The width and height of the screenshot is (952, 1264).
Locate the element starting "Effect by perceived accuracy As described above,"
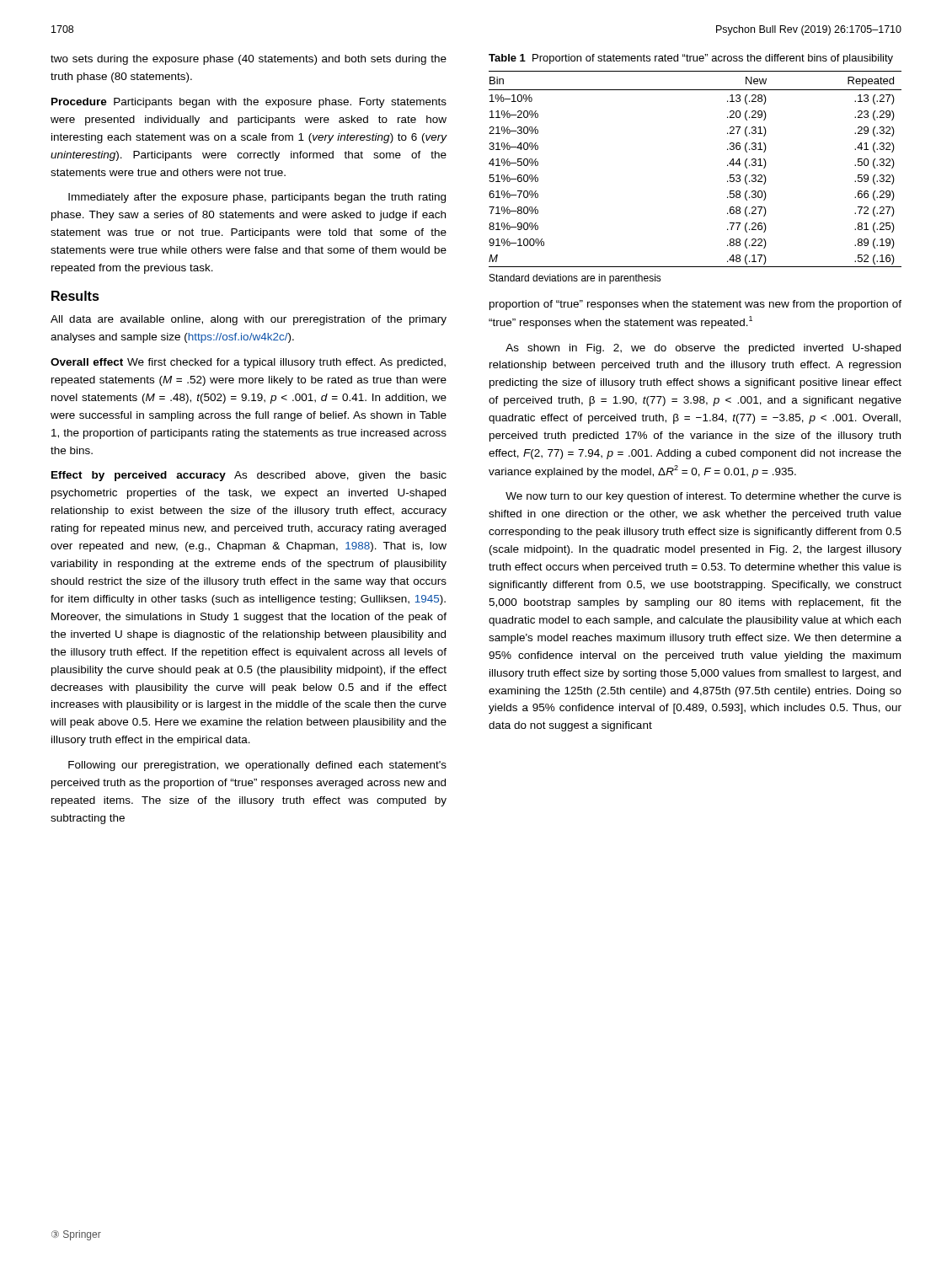pos(249,607)
